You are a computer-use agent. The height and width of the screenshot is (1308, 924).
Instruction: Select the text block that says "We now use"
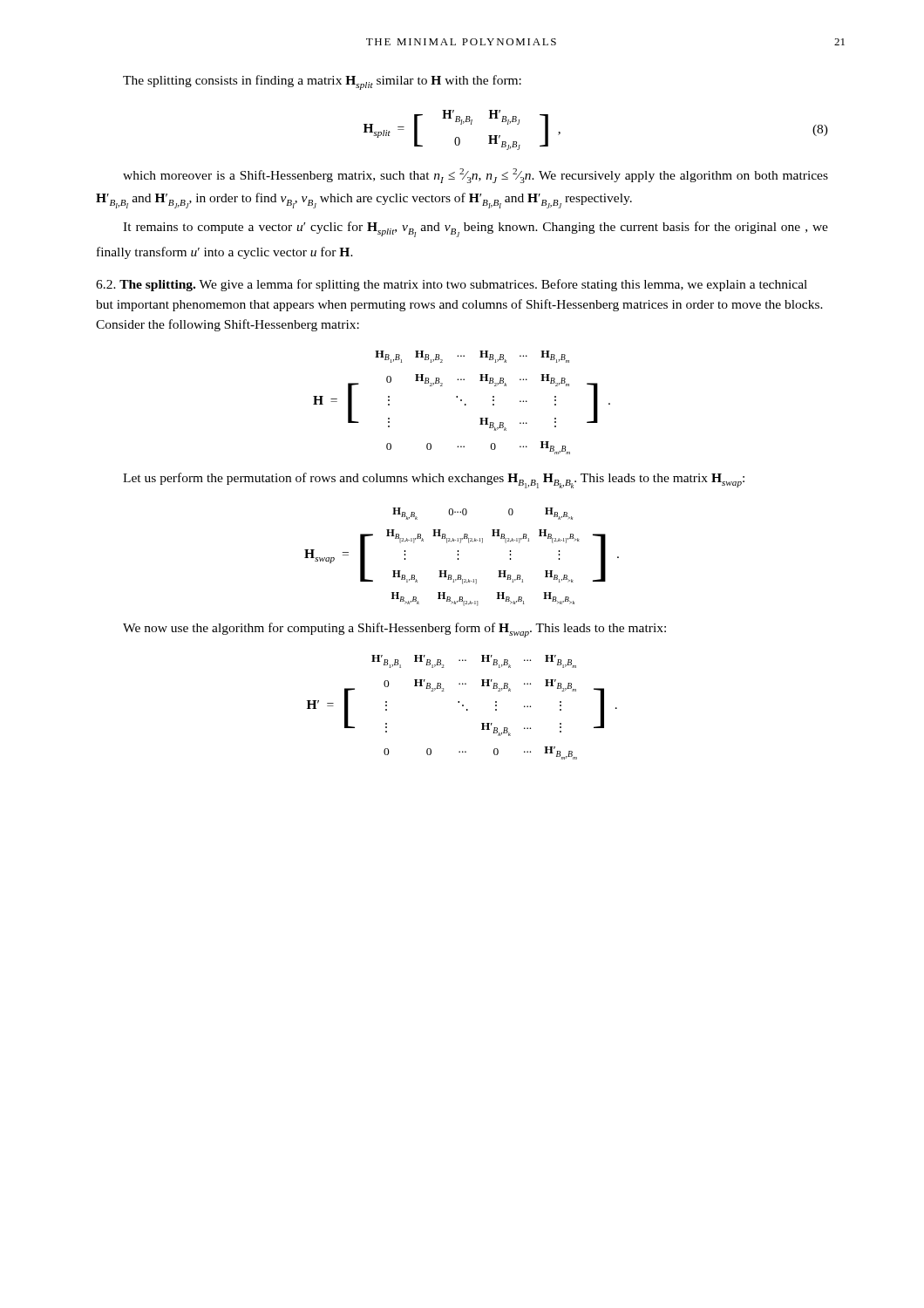tap(395, 628)
